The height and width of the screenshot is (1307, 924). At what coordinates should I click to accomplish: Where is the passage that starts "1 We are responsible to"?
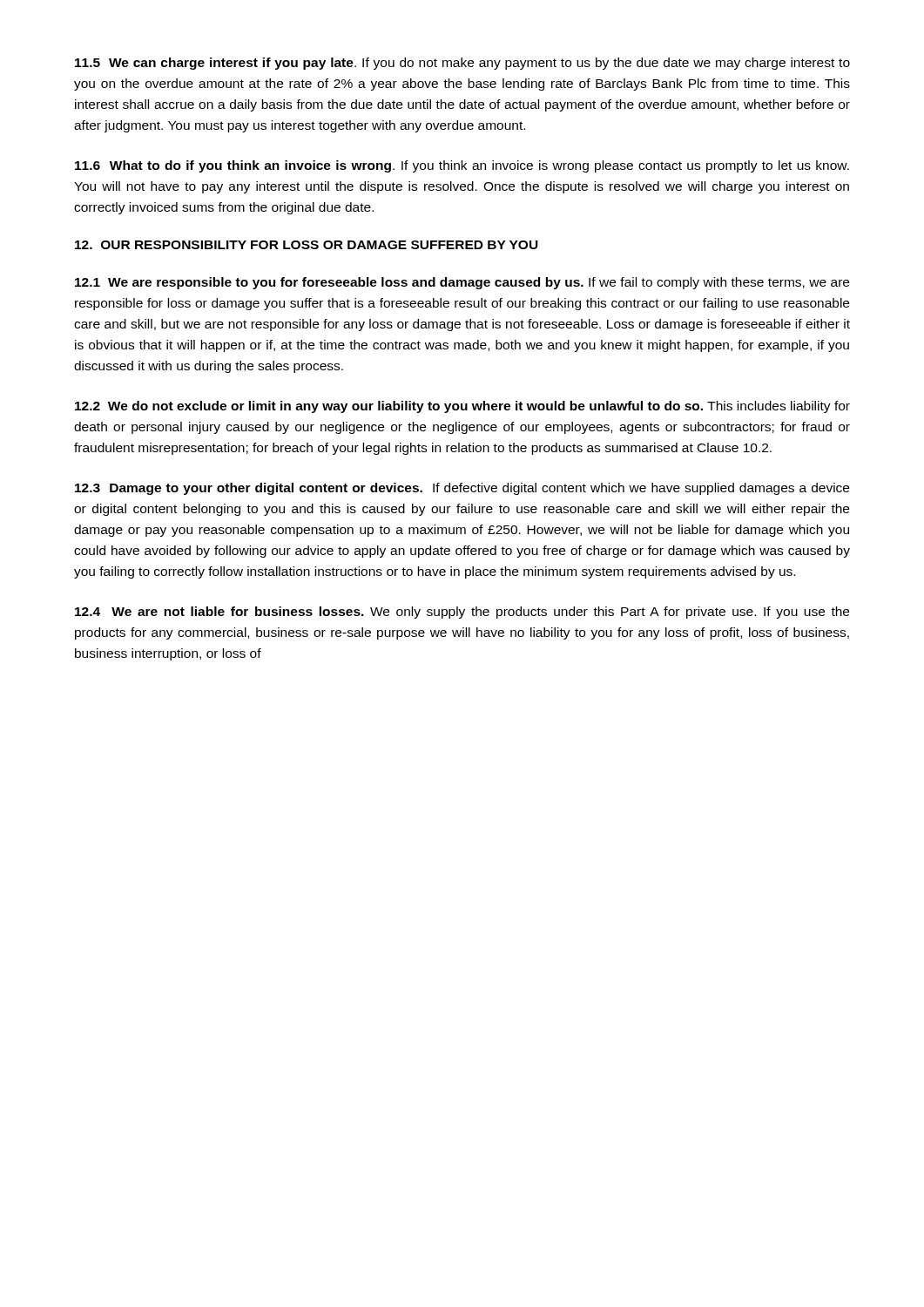(x=462, y=324)
